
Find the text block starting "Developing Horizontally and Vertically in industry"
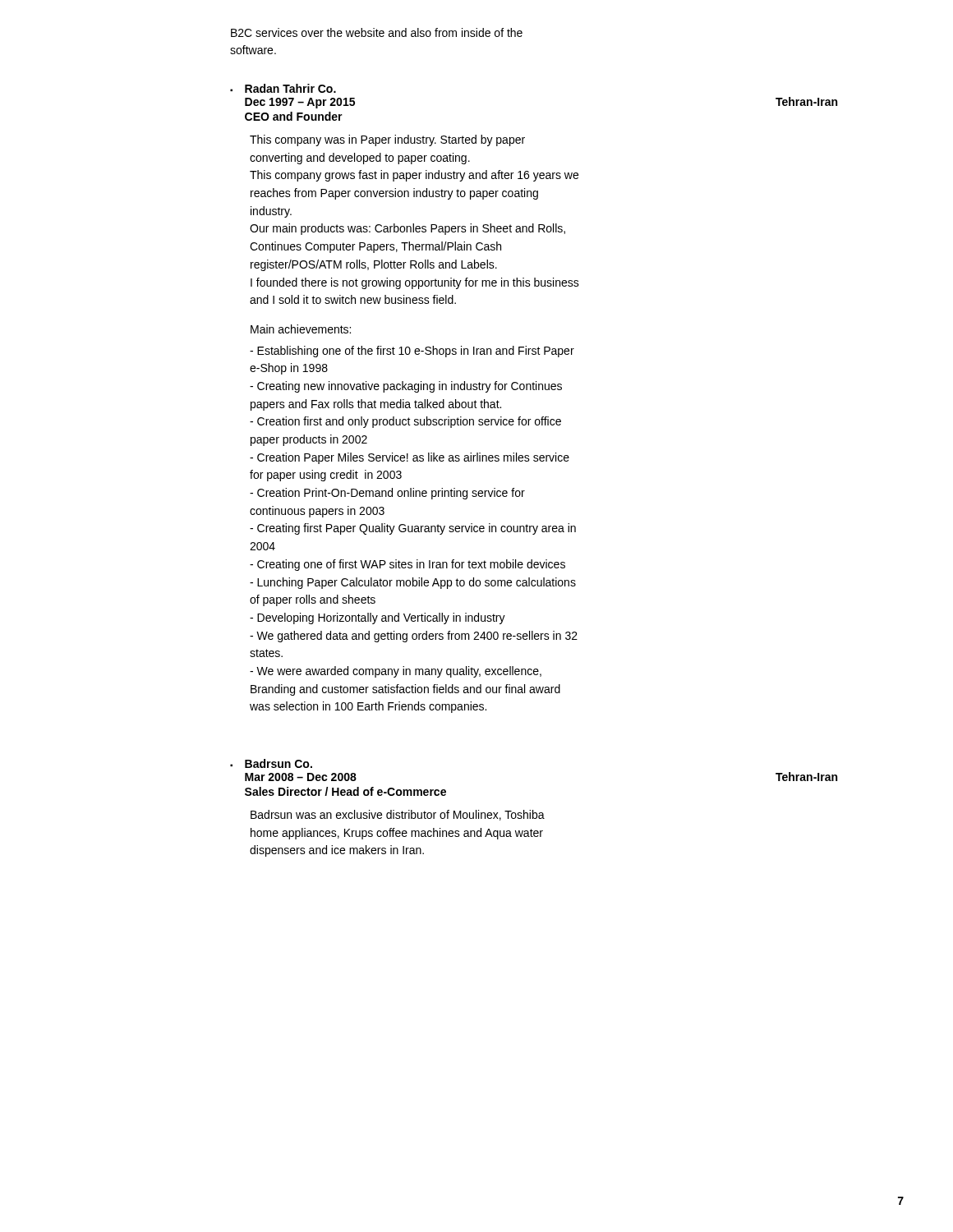click(x=377, y=618)
